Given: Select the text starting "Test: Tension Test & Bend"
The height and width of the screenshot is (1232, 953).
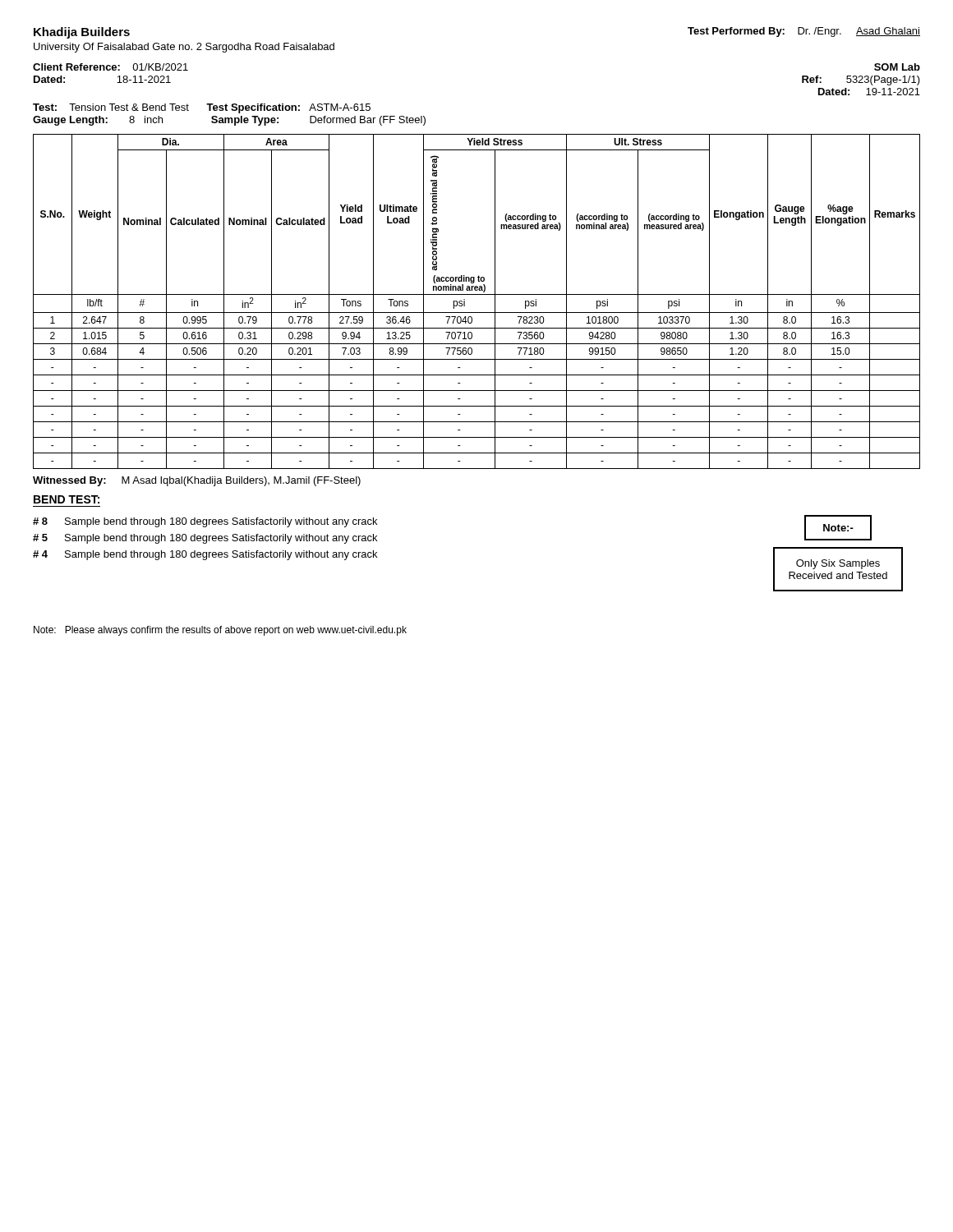Looking at the screenshot, I should pyautogui.click(x=230, y=113).
